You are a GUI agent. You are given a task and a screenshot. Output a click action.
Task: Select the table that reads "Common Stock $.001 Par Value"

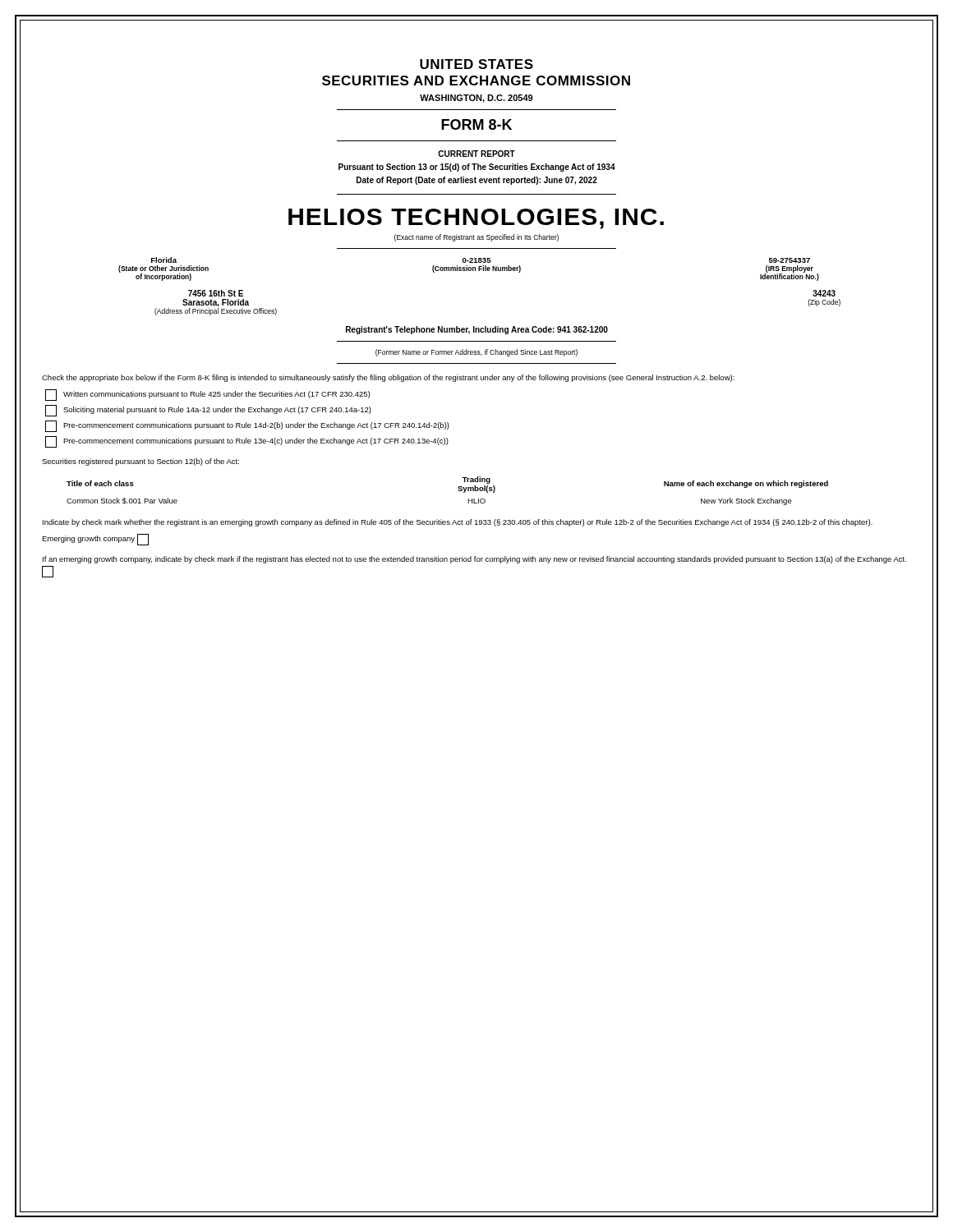476,490
